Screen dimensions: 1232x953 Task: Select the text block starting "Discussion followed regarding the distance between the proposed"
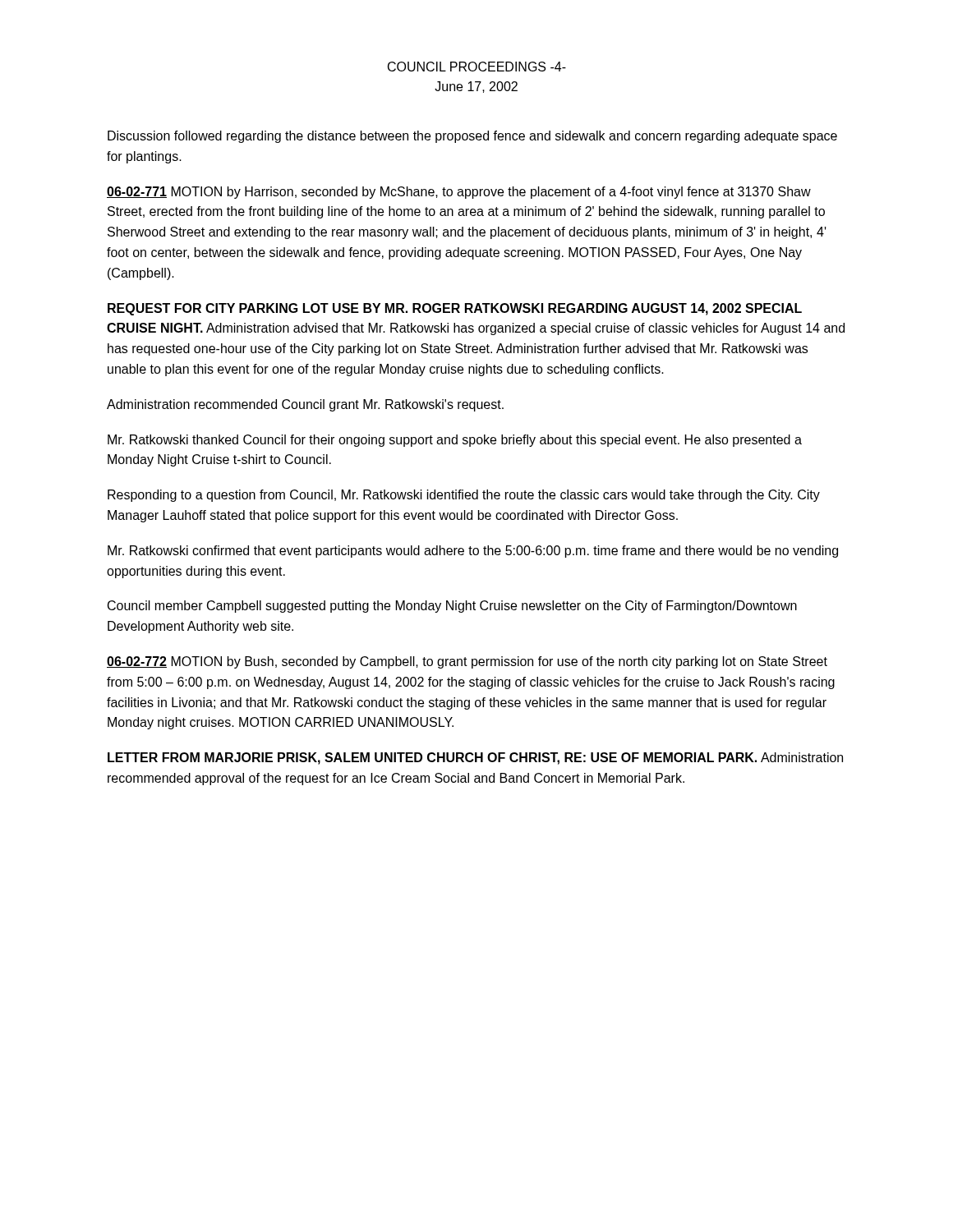[x=472, y=146]
